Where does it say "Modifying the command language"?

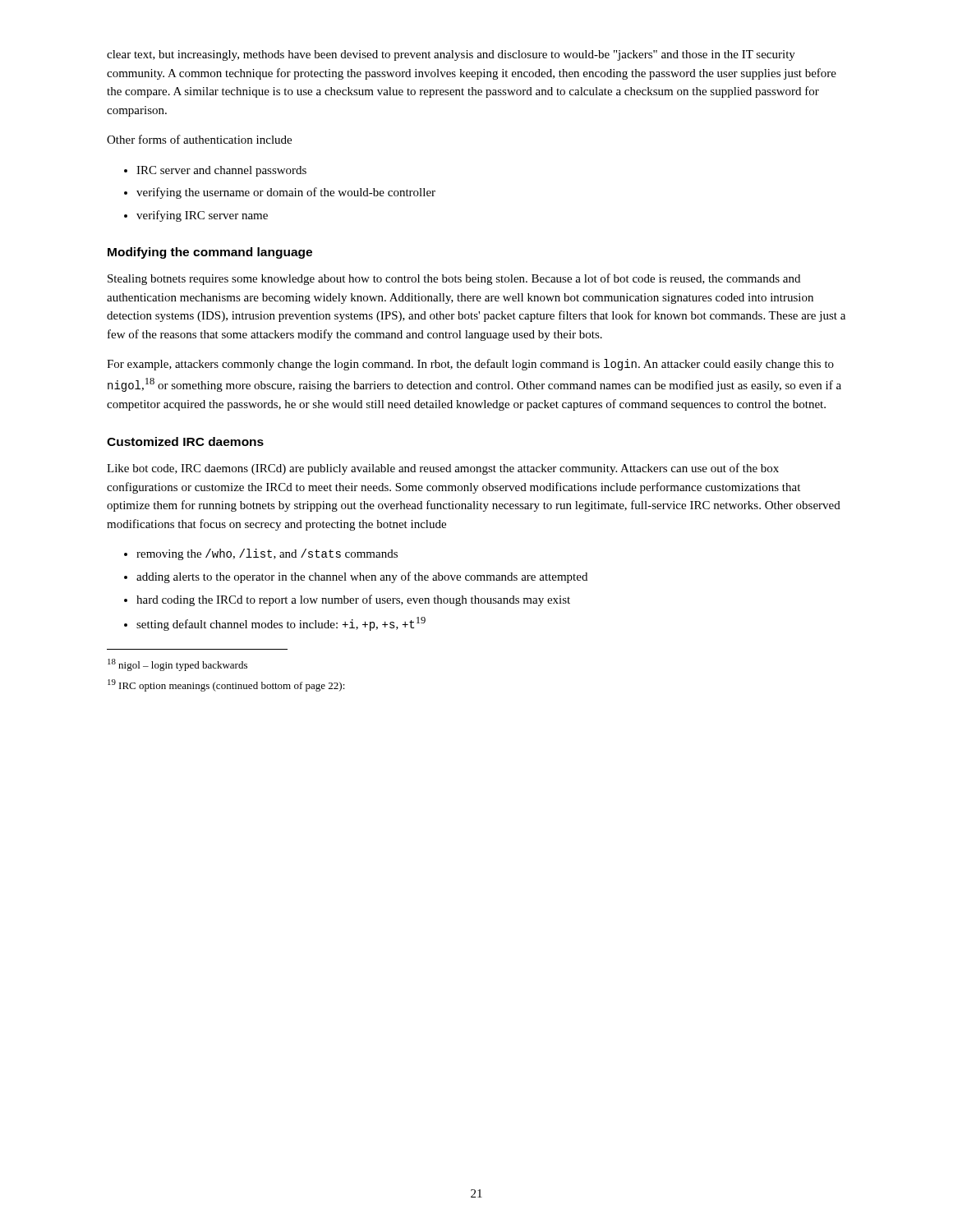coord(210,253)
